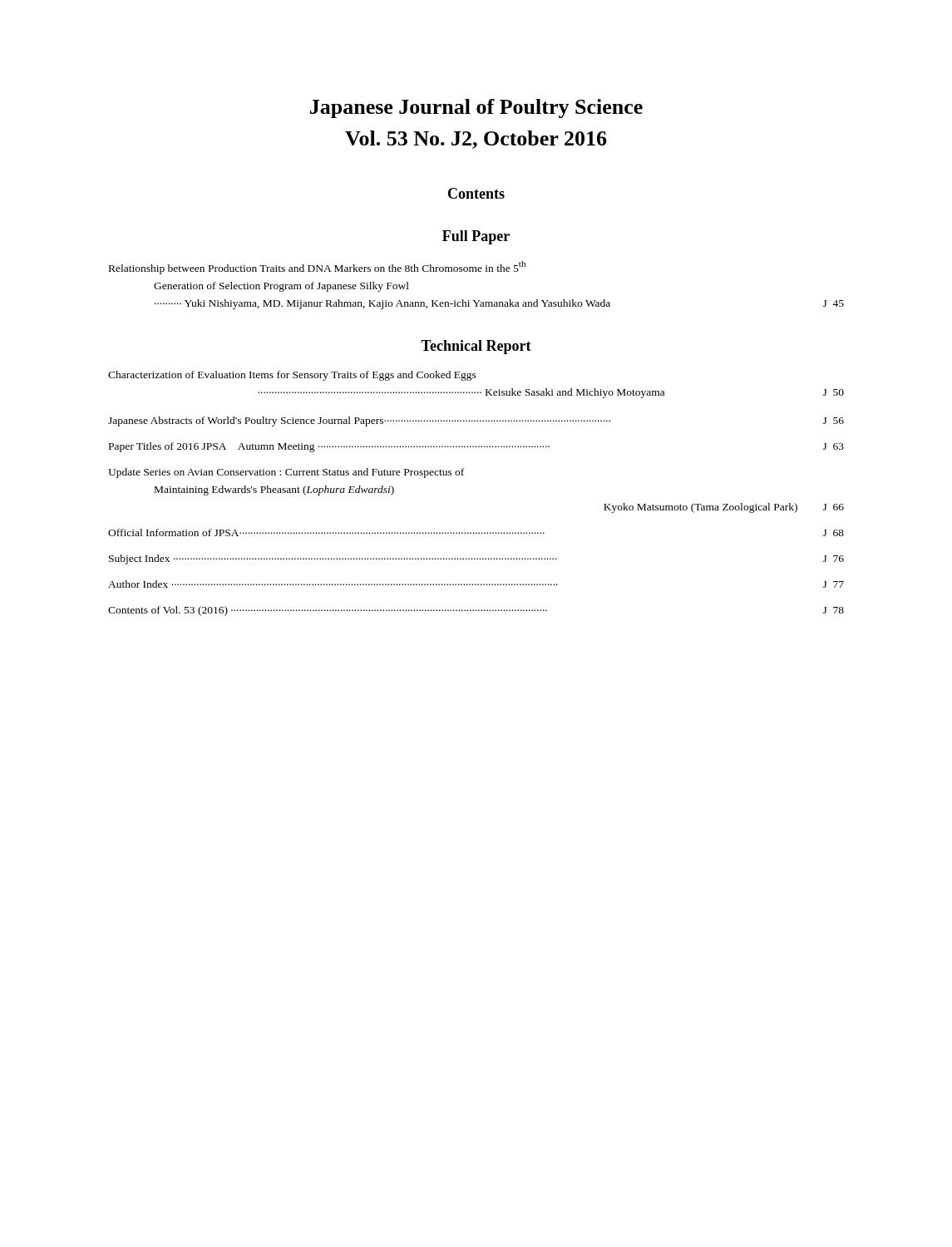Locate the text block starting "Japanese Journal of Poultry ScienceVol. 53 No."
Viewport: 952px width, 1247px height.
[x=476, y=123]
